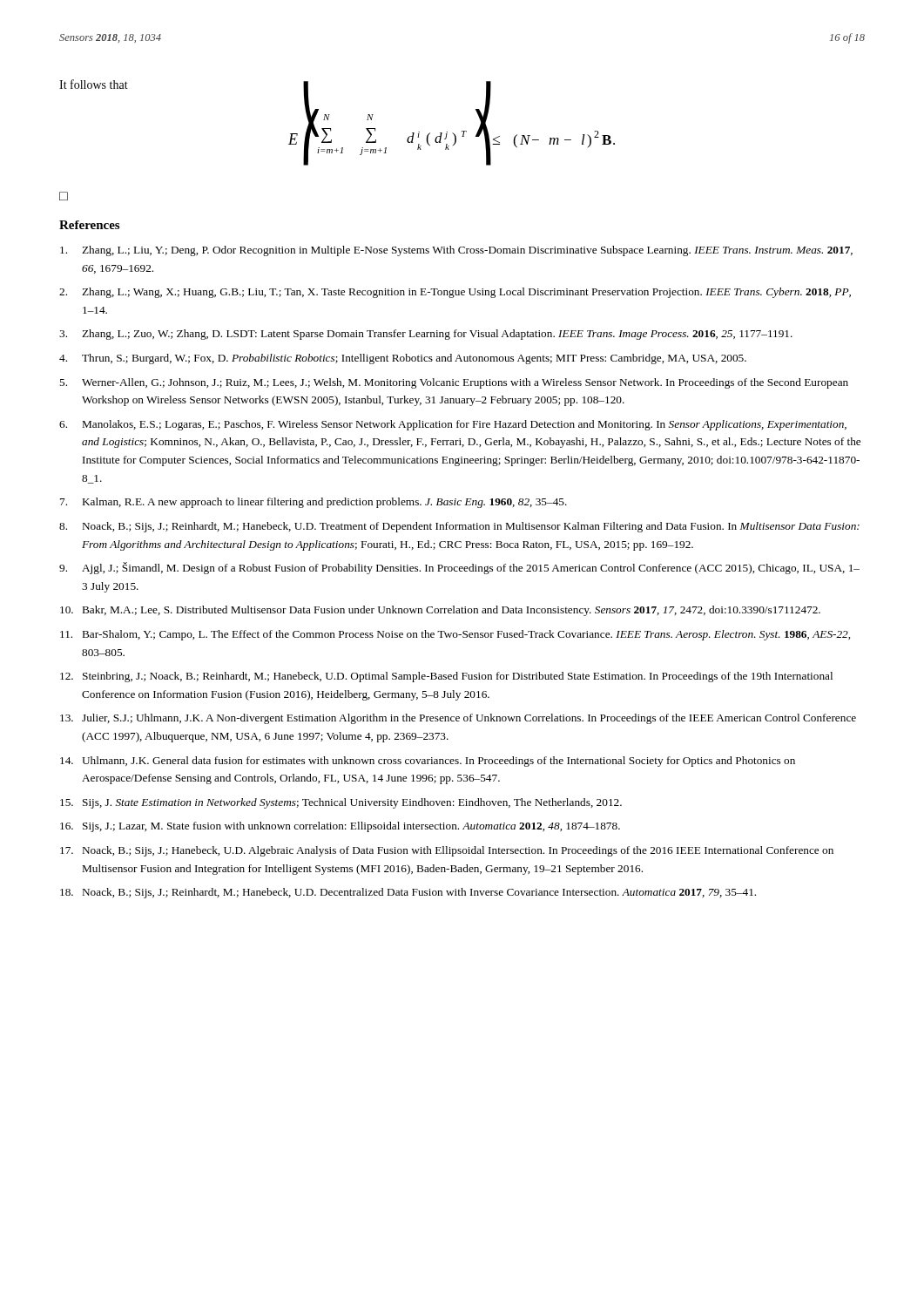Select the passage starting "4. Thrun, S.; Burgard, W.;"
This screenshot has height=1307, width=924.
tap(403, 358)
